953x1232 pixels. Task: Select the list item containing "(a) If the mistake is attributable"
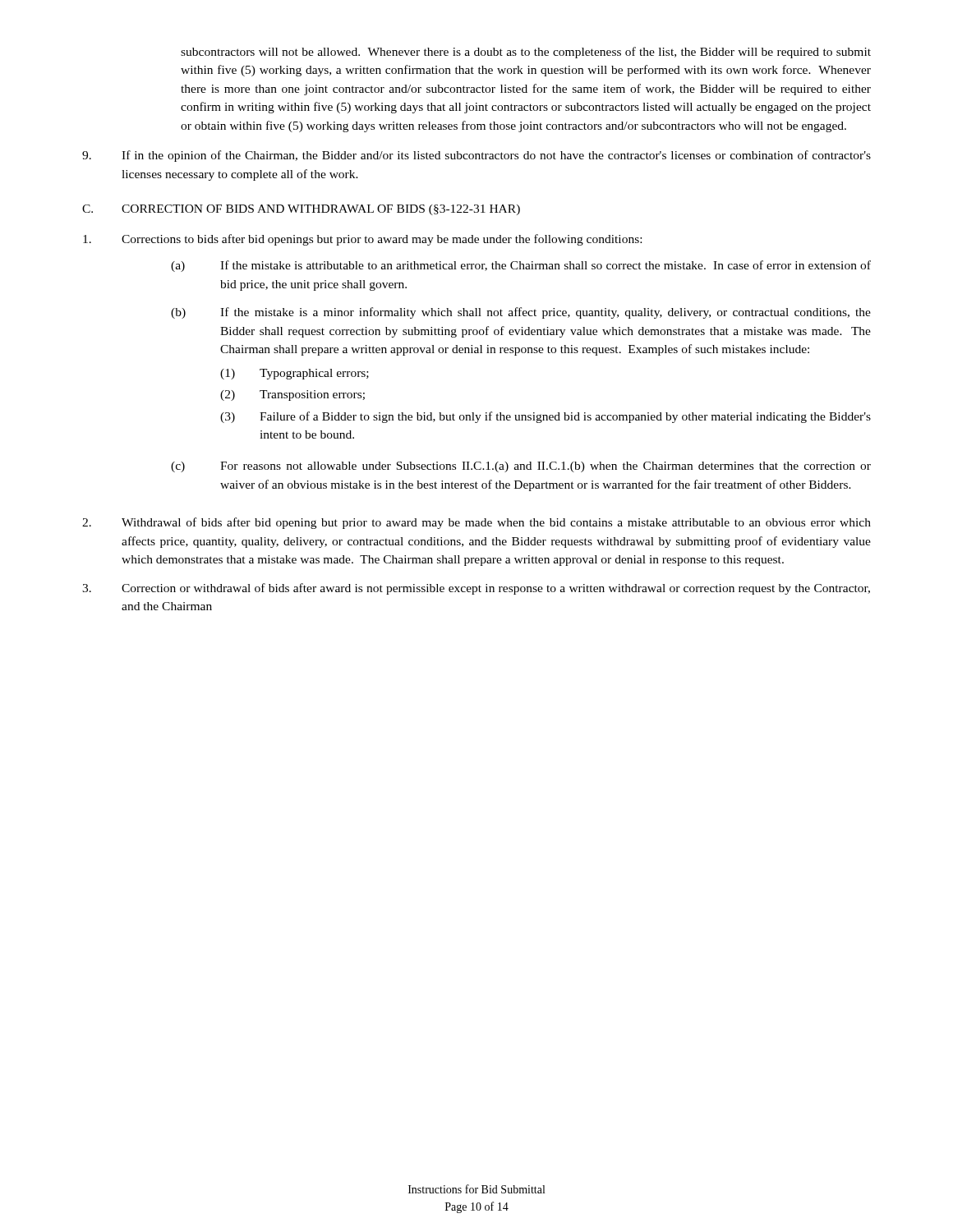521,275
